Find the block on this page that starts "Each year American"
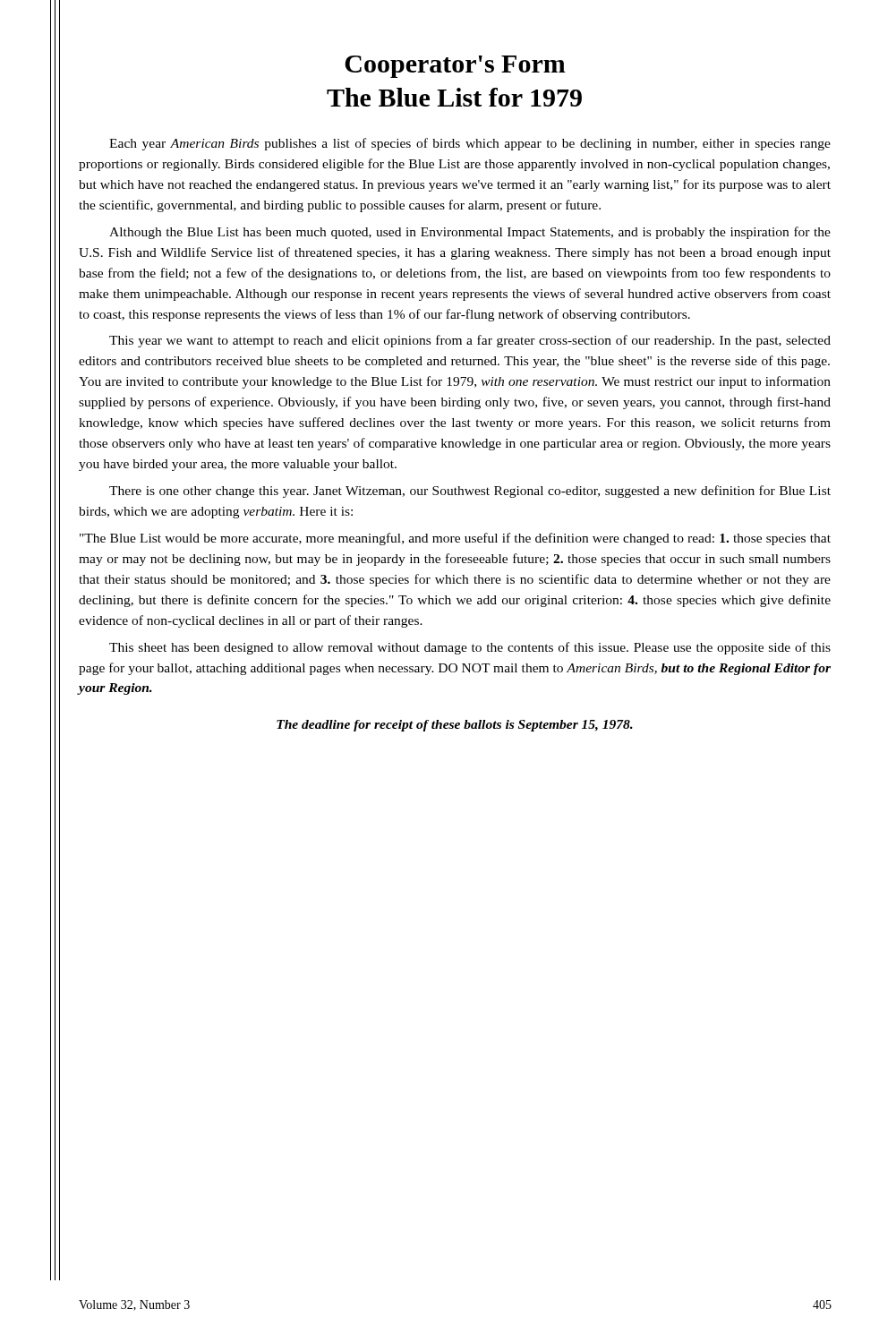The image size is (896, 1343). [455, 174]
